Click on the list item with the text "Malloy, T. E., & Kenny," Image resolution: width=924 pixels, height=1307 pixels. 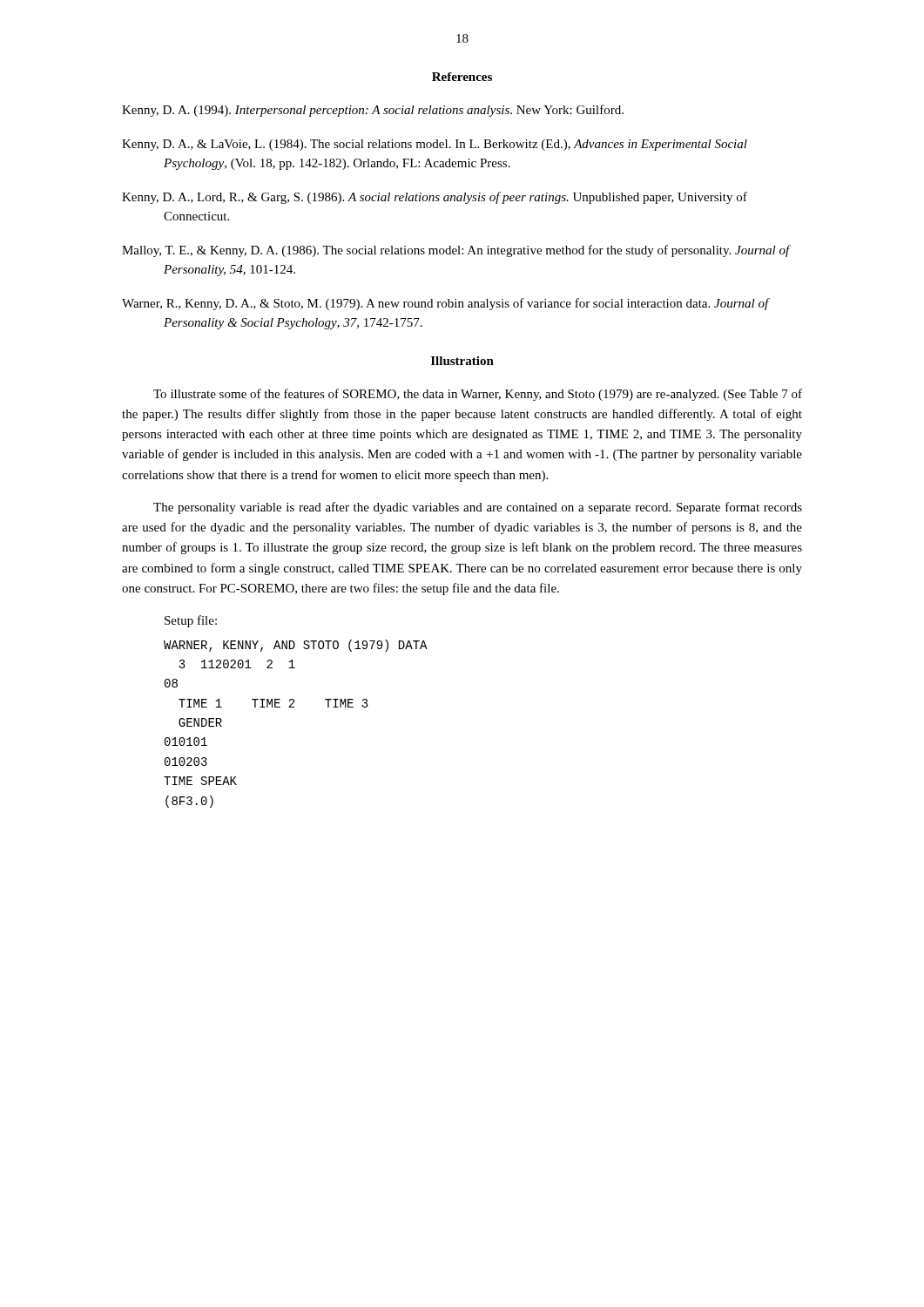tap(456, 259)
